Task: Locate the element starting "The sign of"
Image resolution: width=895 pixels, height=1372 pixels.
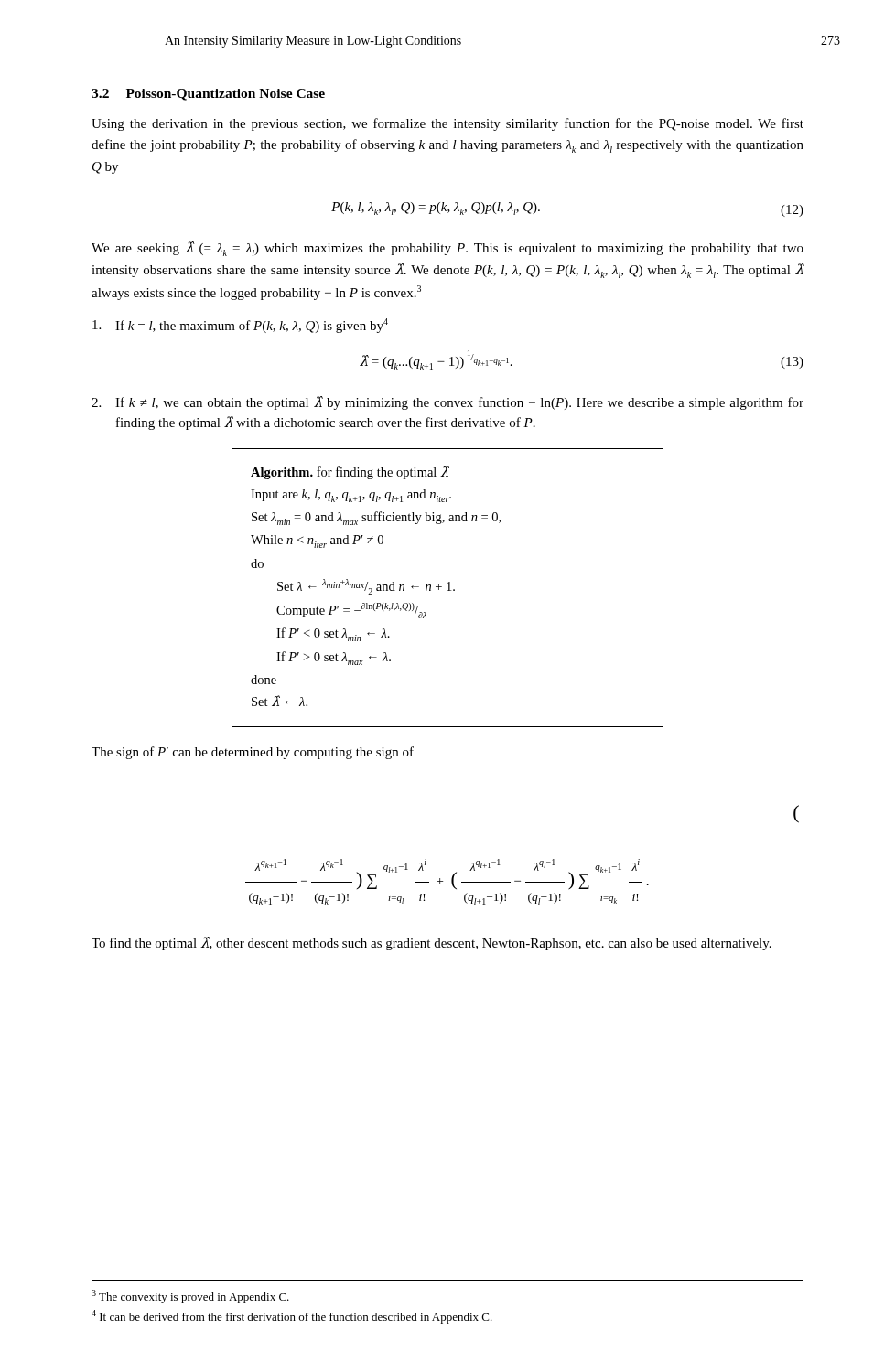Action: pos(253,752)
